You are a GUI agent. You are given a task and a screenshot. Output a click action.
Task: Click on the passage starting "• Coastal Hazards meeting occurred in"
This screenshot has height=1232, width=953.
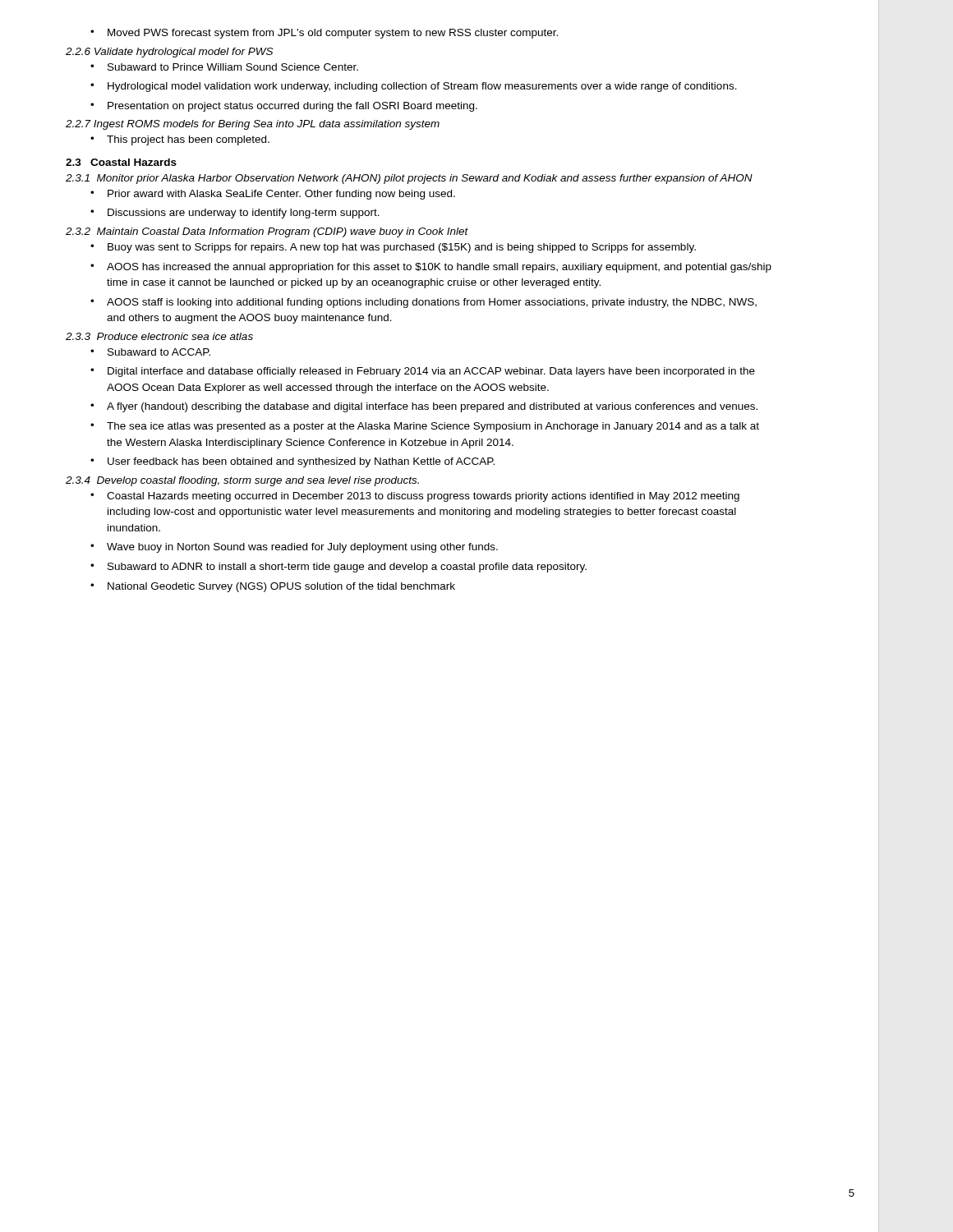click(431, 512)
